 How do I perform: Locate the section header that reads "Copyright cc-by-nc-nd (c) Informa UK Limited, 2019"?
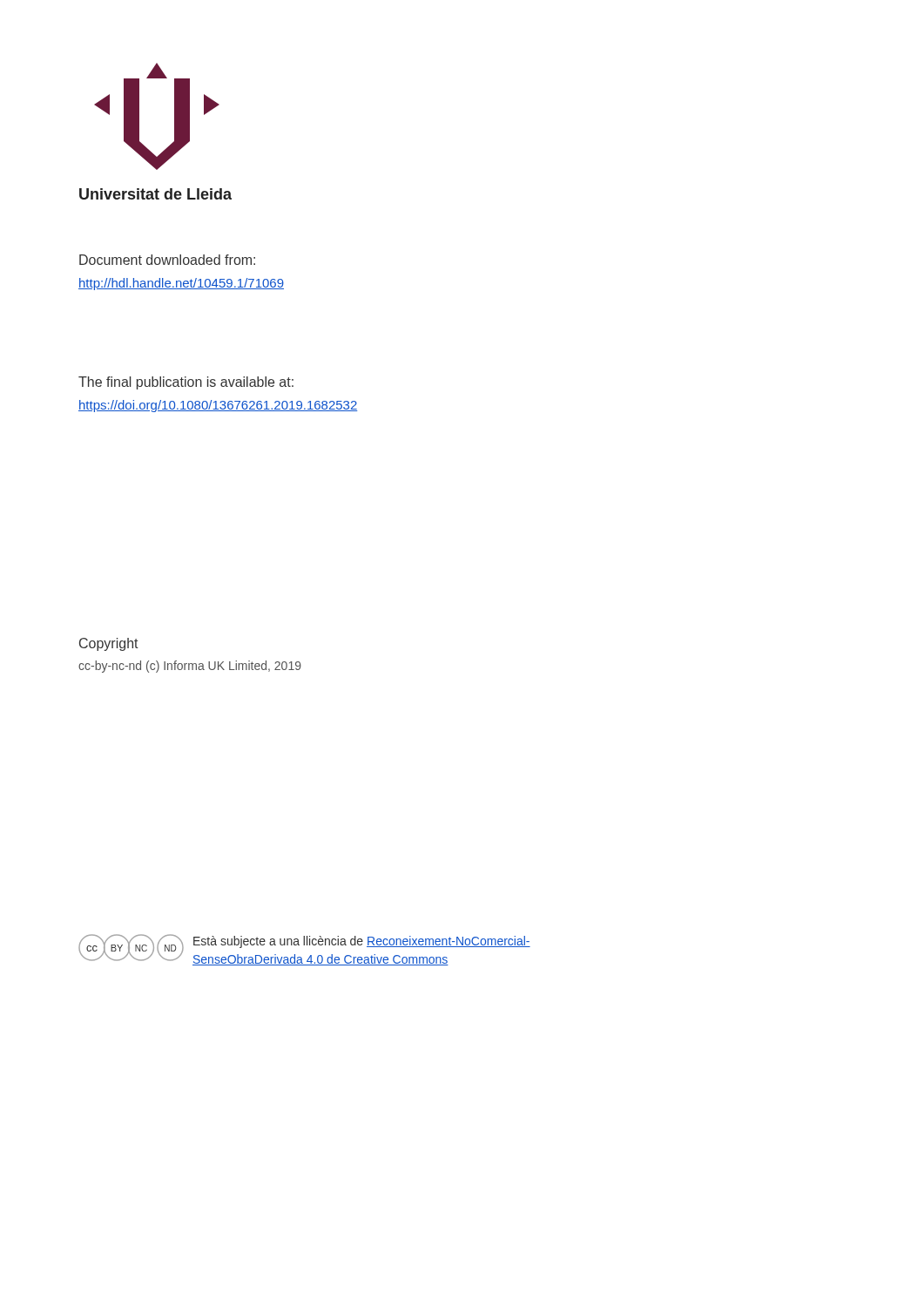point(109,644)
